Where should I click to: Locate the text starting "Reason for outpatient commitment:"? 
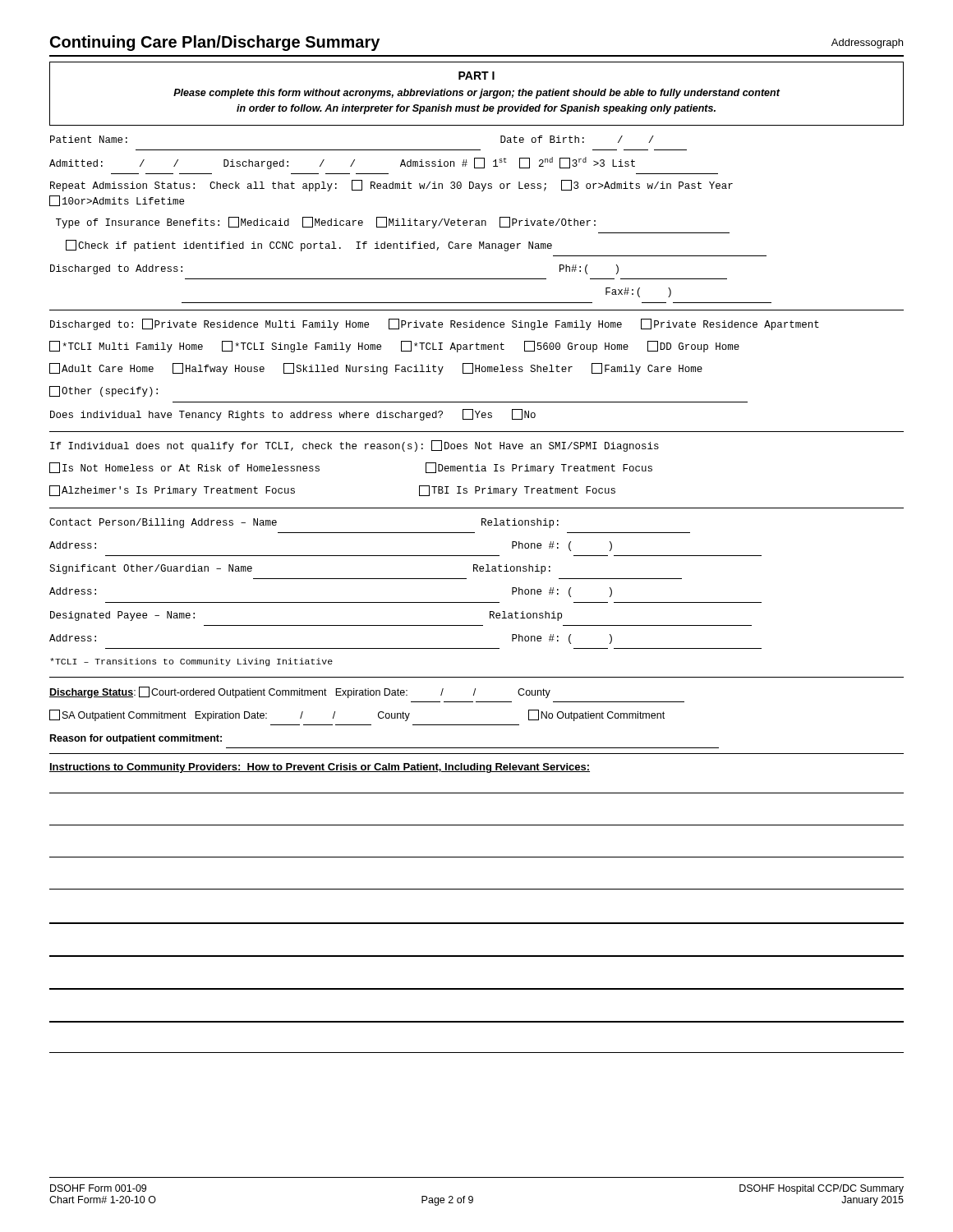point(384,739)
